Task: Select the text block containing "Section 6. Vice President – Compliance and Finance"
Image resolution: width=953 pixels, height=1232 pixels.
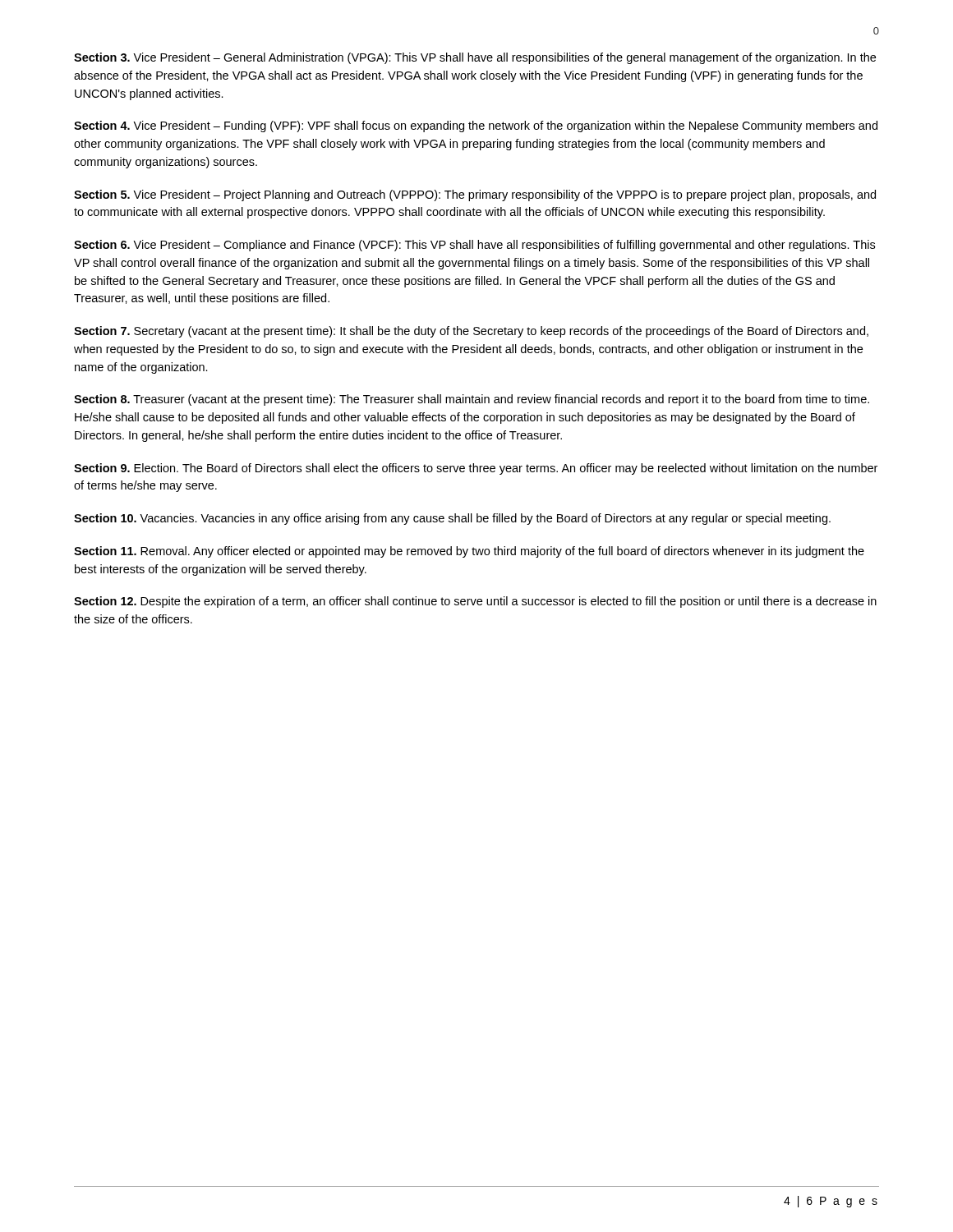Action: tap(476, 272)
